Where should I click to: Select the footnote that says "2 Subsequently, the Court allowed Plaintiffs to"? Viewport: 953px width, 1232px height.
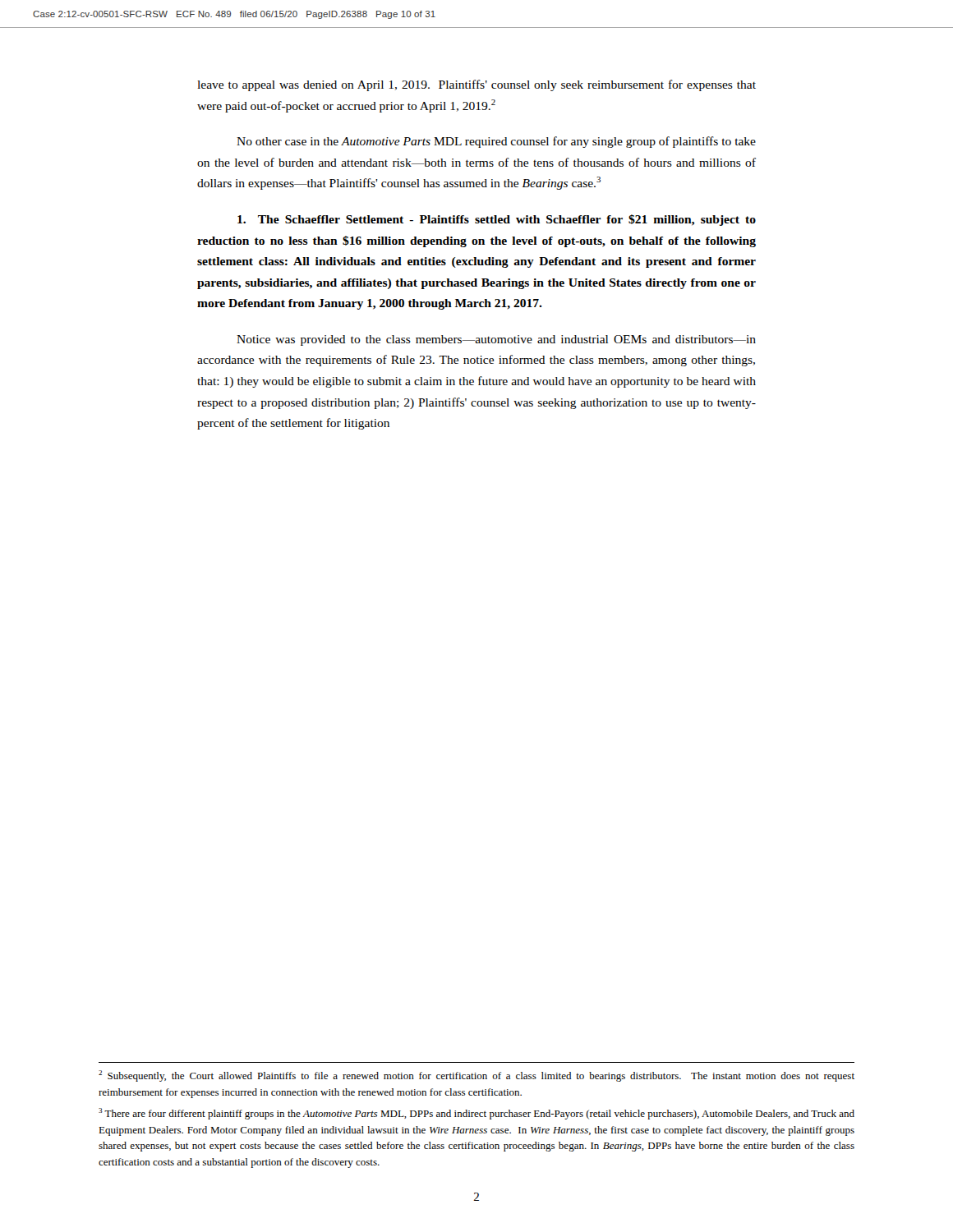point(476,1119)
